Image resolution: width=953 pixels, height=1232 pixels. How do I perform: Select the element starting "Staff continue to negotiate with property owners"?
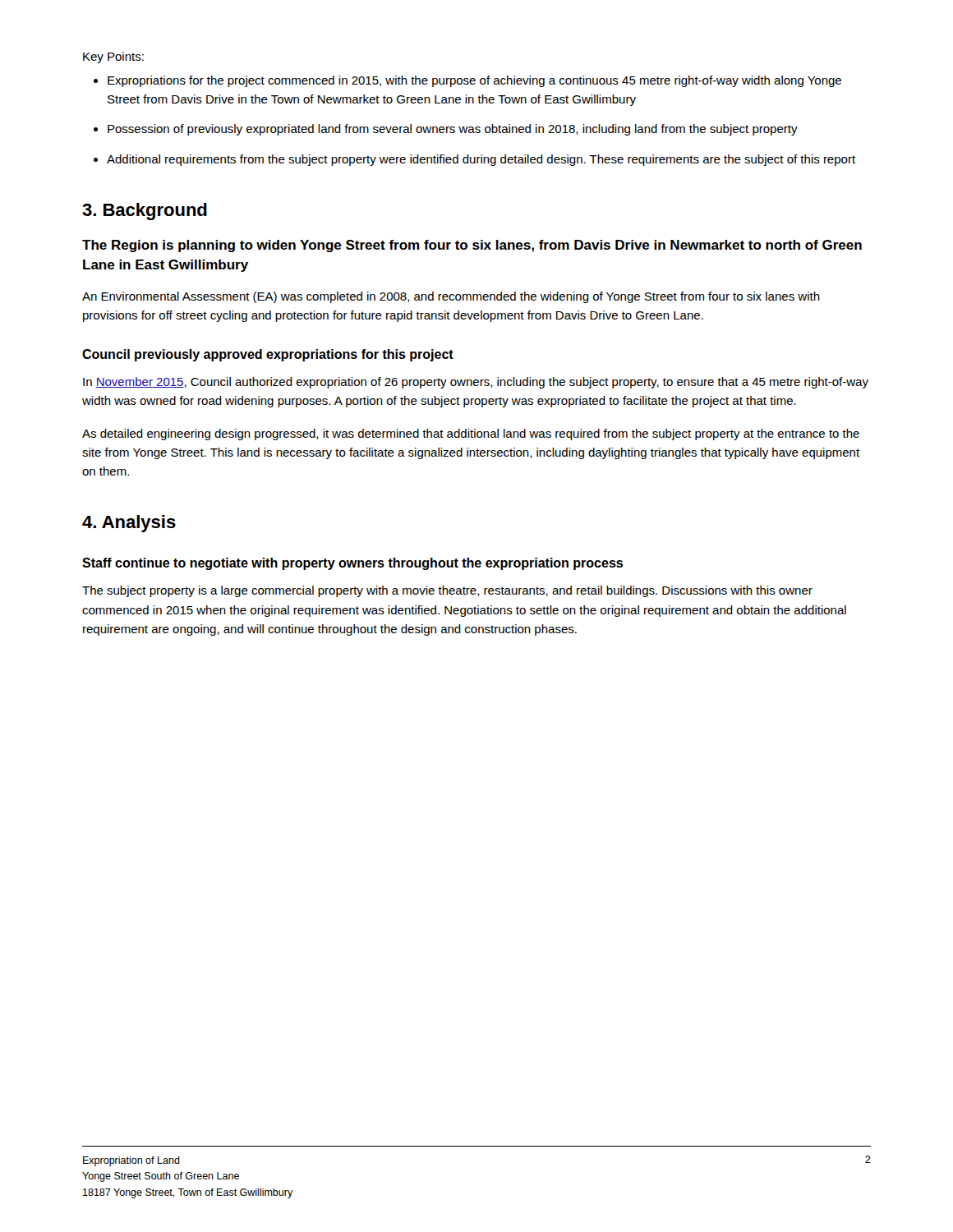click(x=353, y=563)
